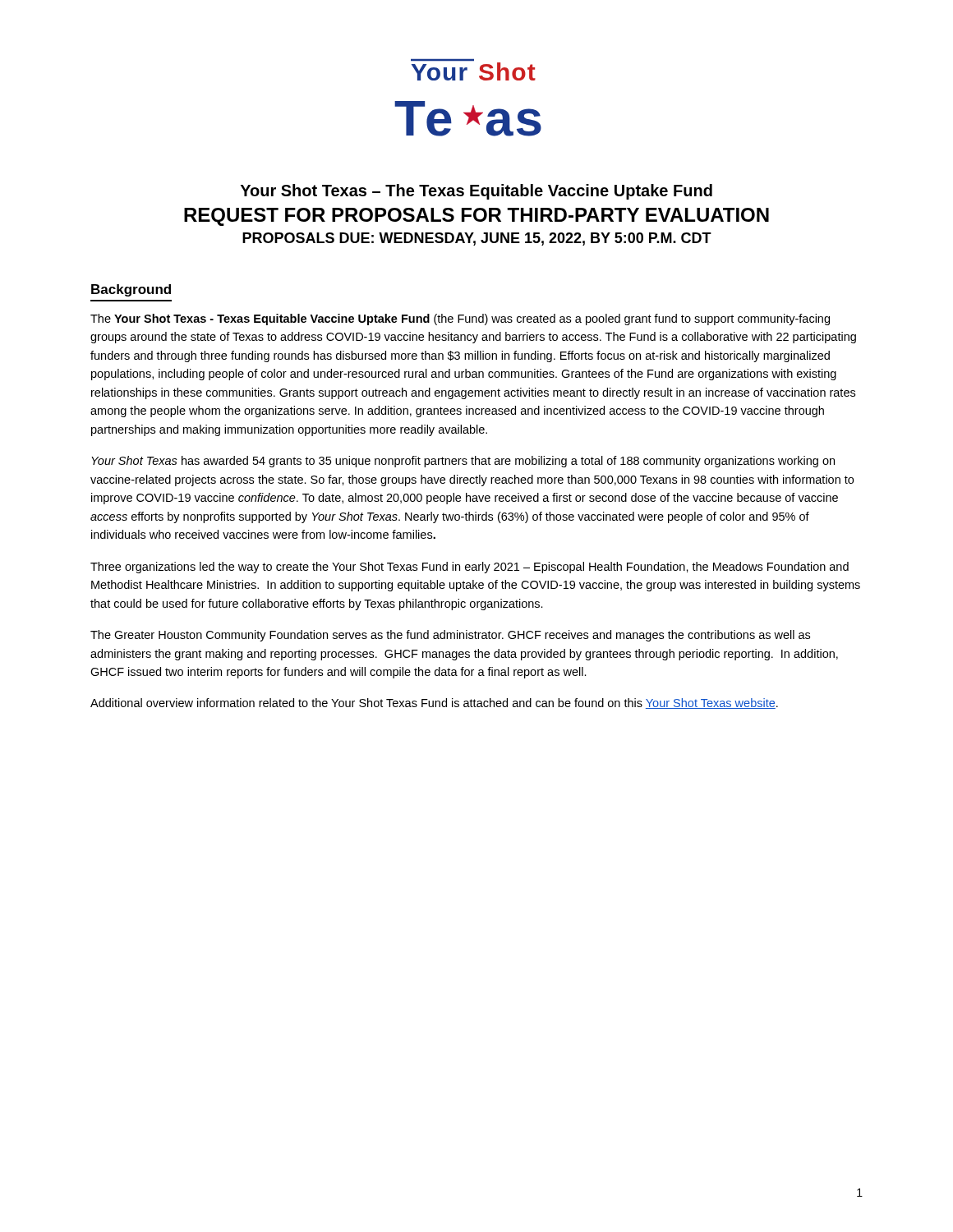The width and height of the screenshot is (953, 1232).
Task: Find the text block that says "The Your Shot"
Action: (474, 374)
